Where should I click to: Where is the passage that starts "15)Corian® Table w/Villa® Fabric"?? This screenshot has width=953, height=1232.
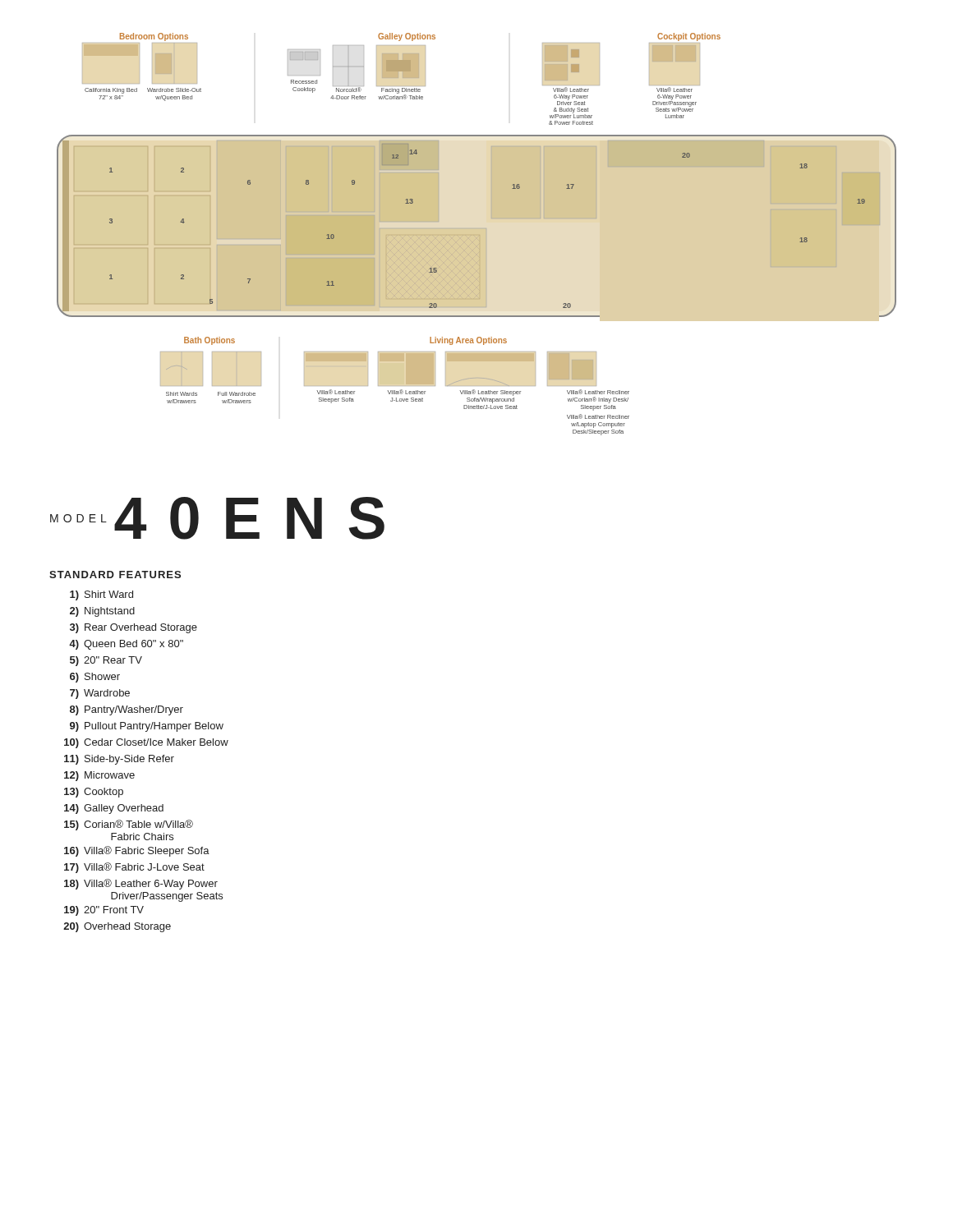(x=121, y=830)
